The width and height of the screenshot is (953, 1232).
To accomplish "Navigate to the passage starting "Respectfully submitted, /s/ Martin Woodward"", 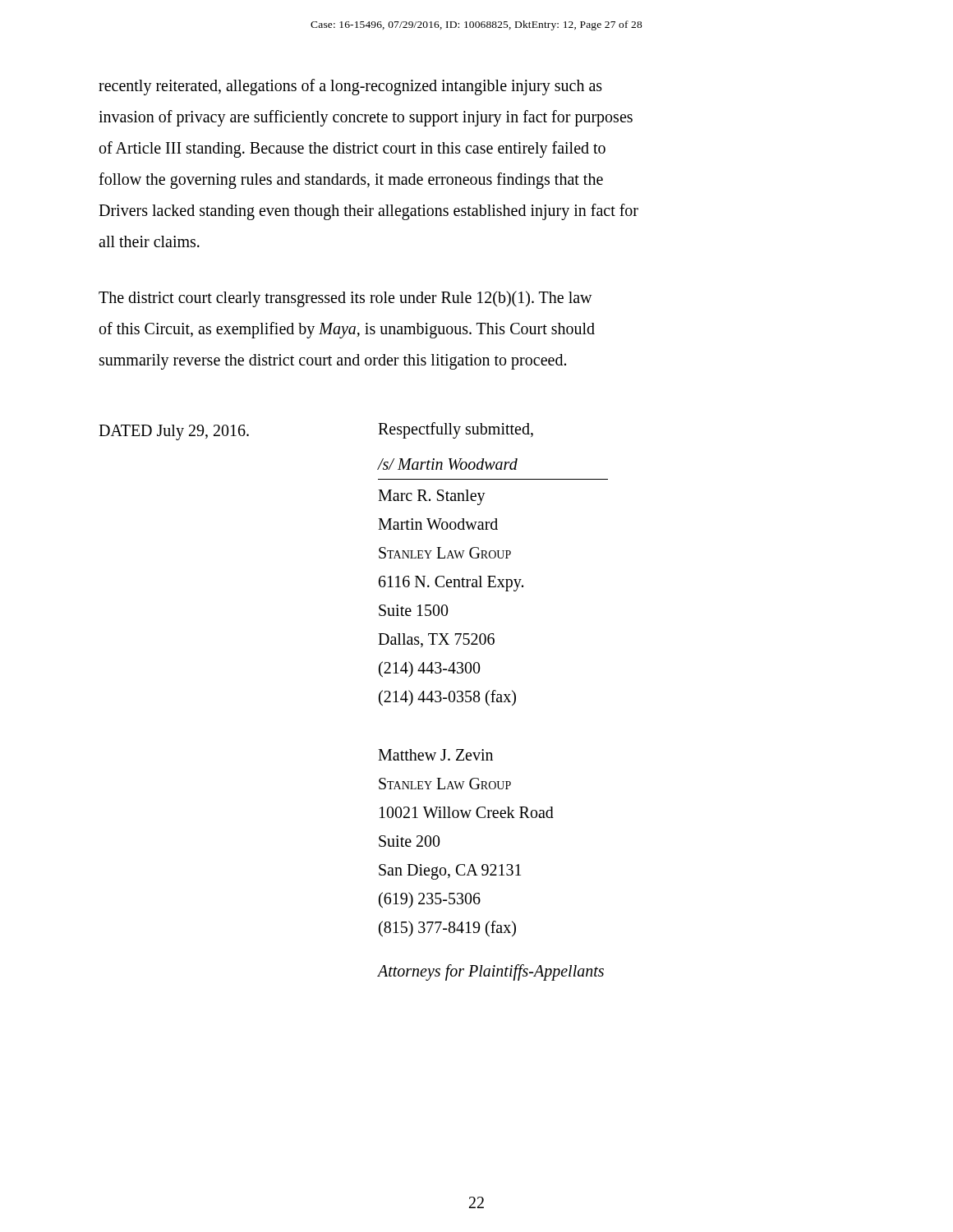I will 456,430.
